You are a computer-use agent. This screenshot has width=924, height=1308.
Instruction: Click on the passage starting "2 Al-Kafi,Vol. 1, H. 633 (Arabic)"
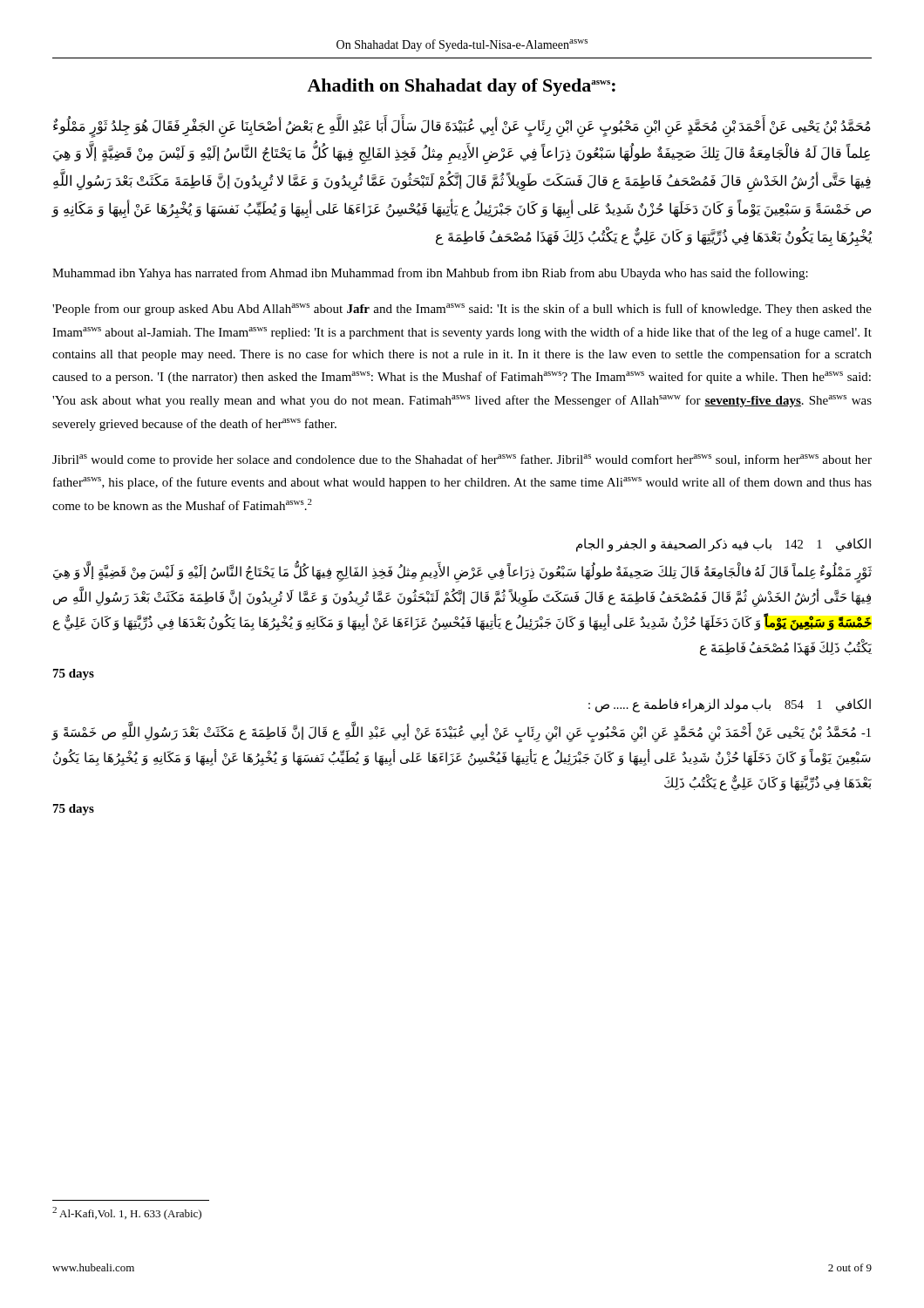click(x=127, y=1212)
